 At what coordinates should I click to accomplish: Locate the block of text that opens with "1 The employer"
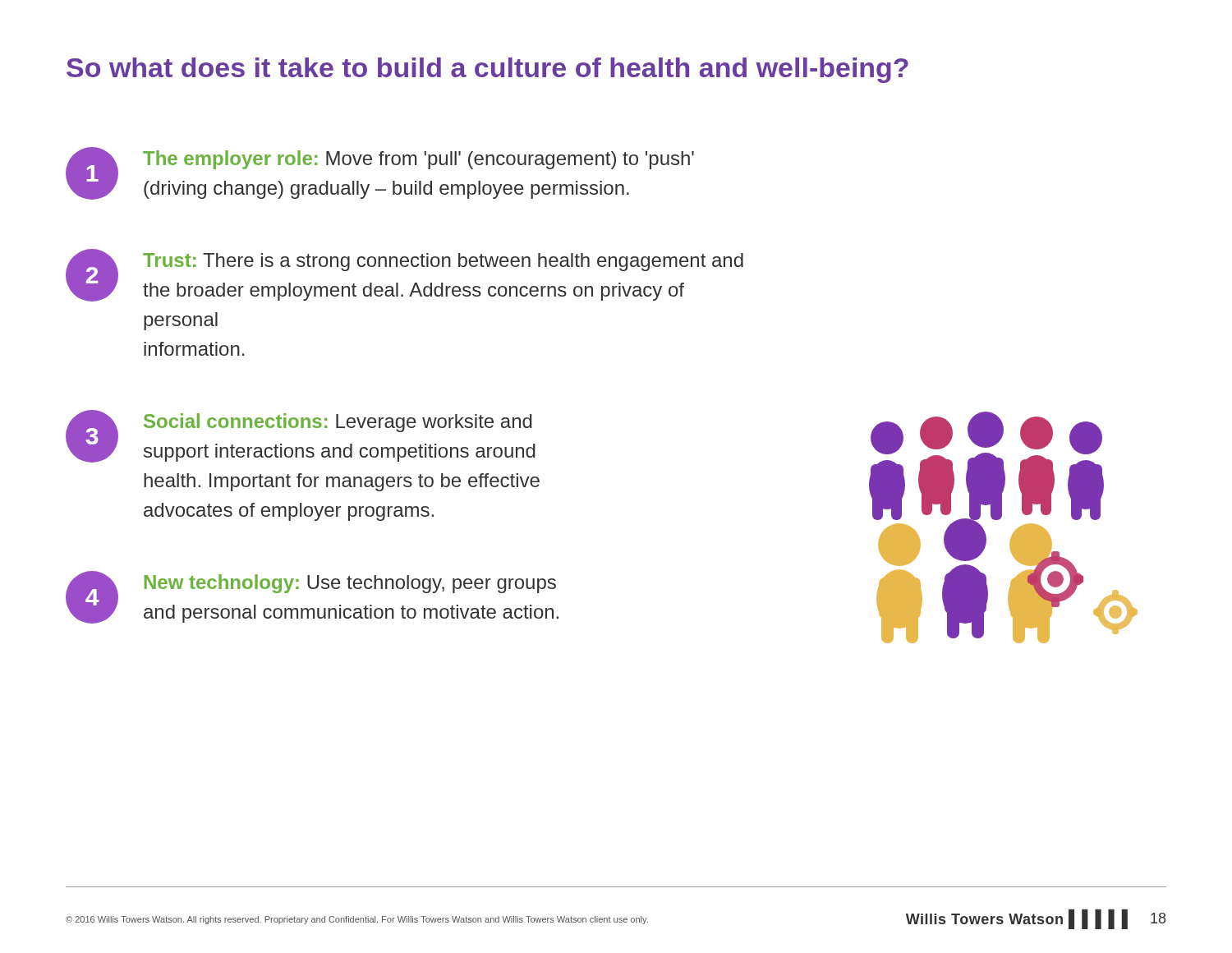click(x=380, y=173)
